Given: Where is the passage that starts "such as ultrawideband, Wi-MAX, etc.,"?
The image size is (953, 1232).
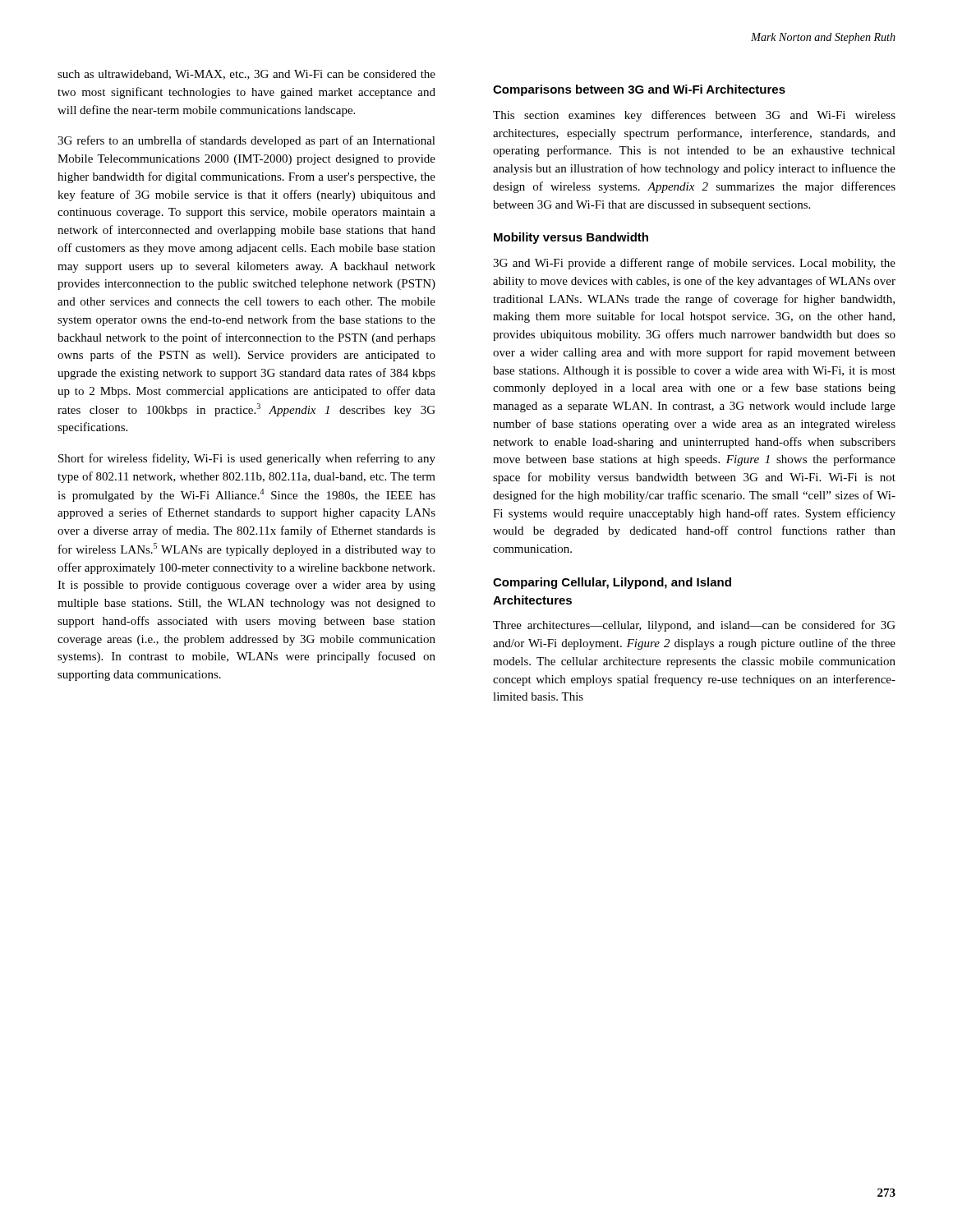Looking at the screenshot, I should (246, 92).
